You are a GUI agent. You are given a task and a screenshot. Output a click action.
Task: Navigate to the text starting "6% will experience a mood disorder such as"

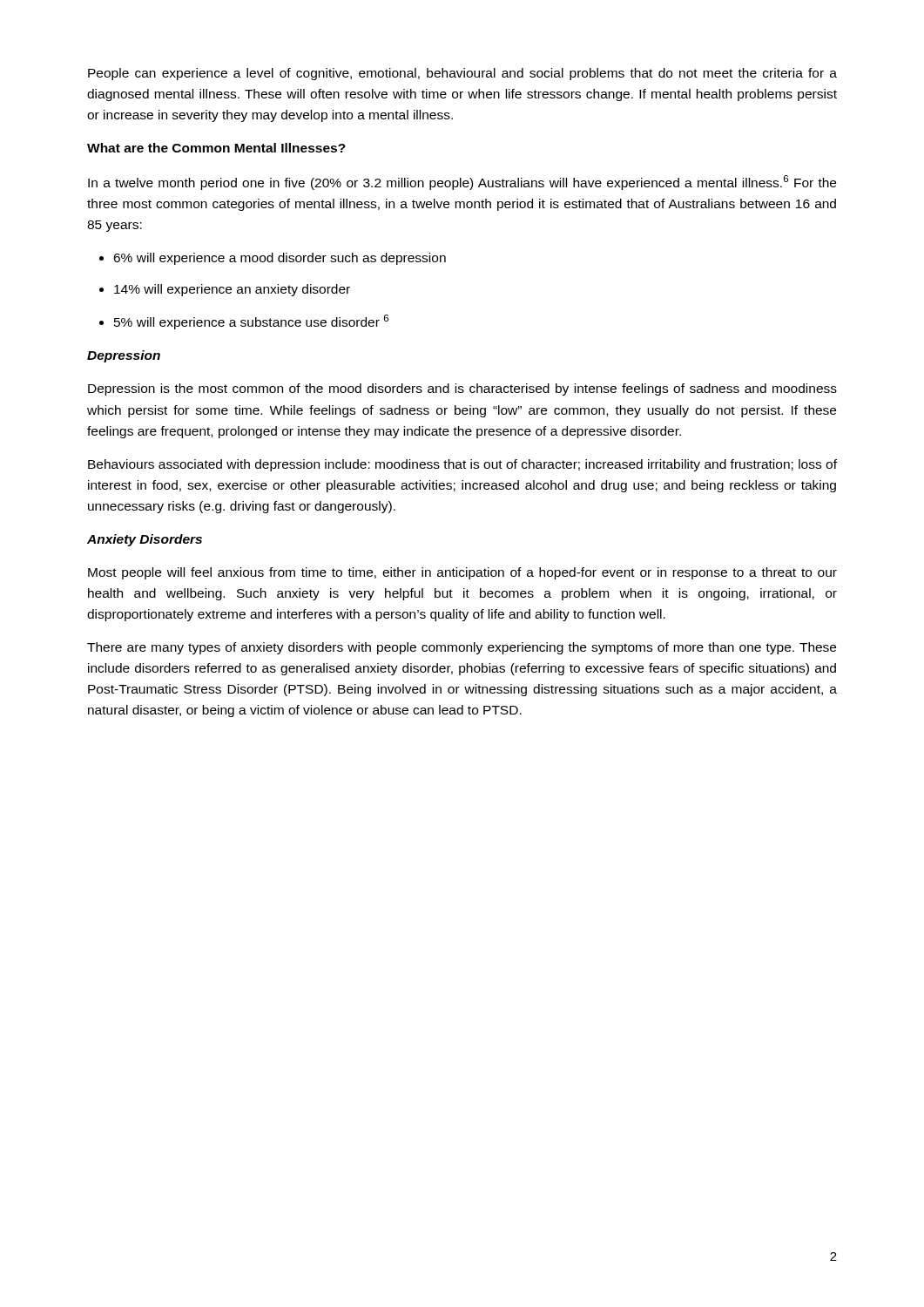coord(280,259)
